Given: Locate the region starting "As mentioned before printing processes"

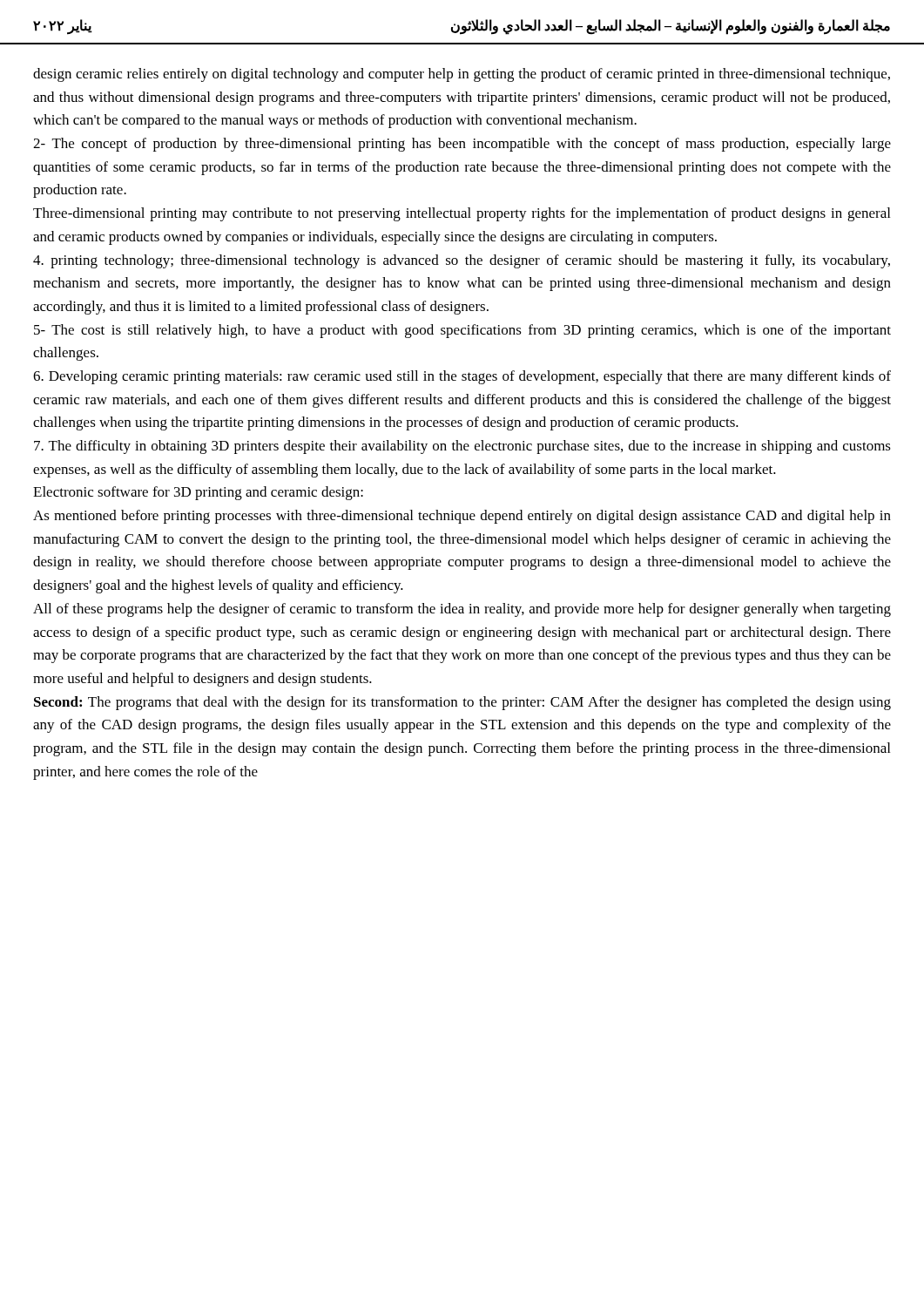Looking at the screenshot, I should coord(462,550).
